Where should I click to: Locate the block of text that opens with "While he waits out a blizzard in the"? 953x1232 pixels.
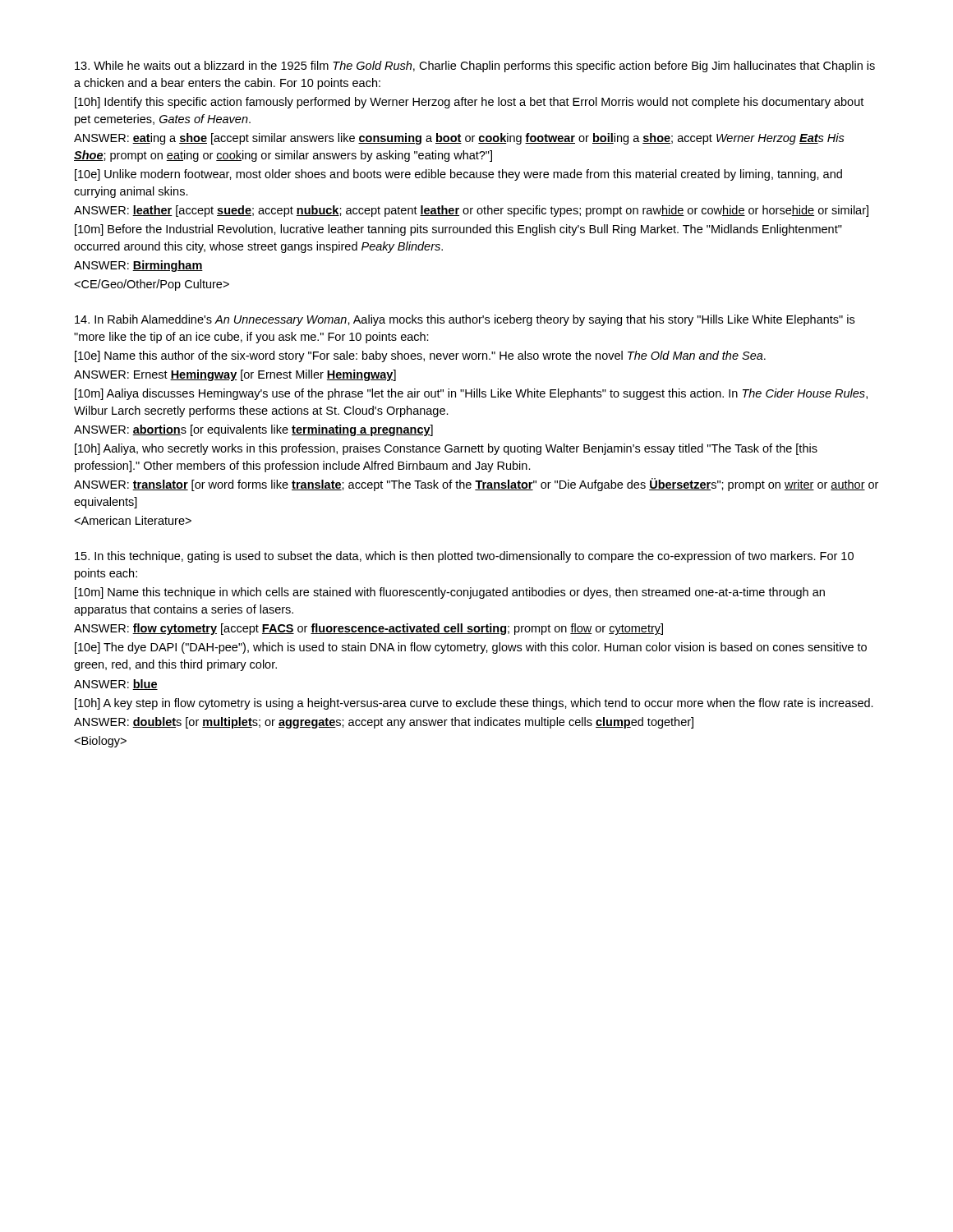[x=476, y=175]
